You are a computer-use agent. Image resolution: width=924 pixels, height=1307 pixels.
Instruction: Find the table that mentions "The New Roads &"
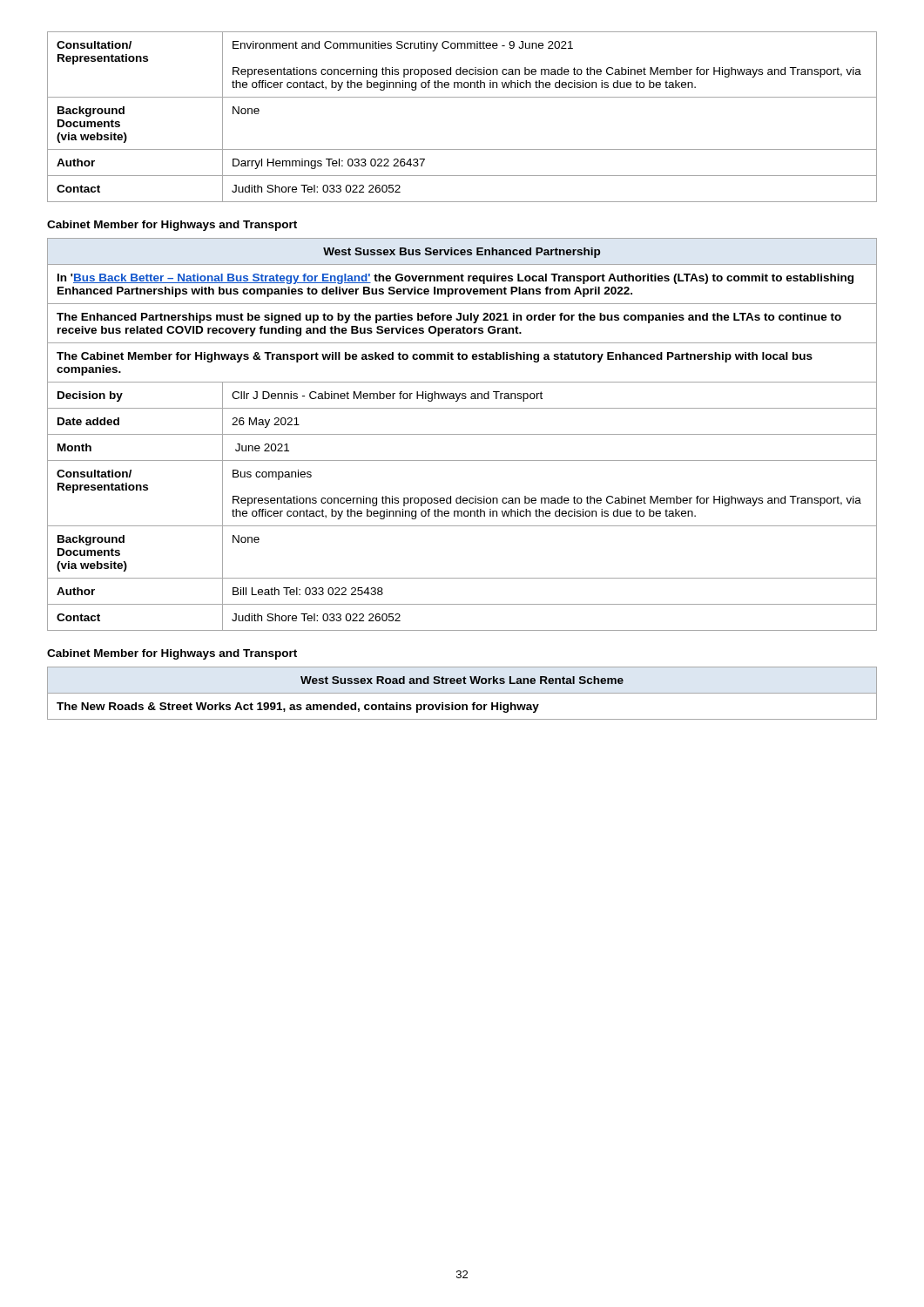(462, 693)
